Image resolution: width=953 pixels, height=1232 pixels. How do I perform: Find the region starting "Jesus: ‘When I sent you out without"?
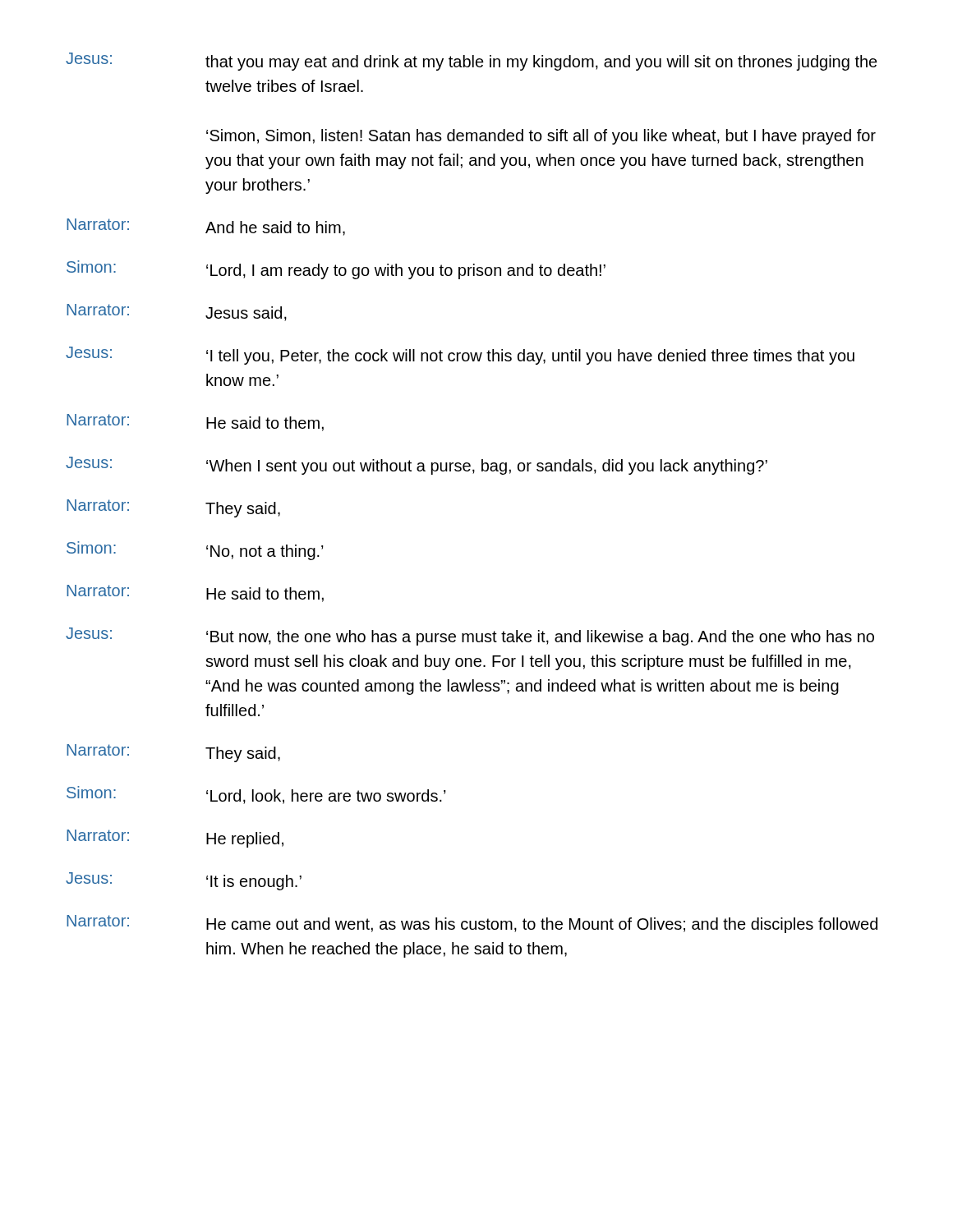[x=476, y=466]
